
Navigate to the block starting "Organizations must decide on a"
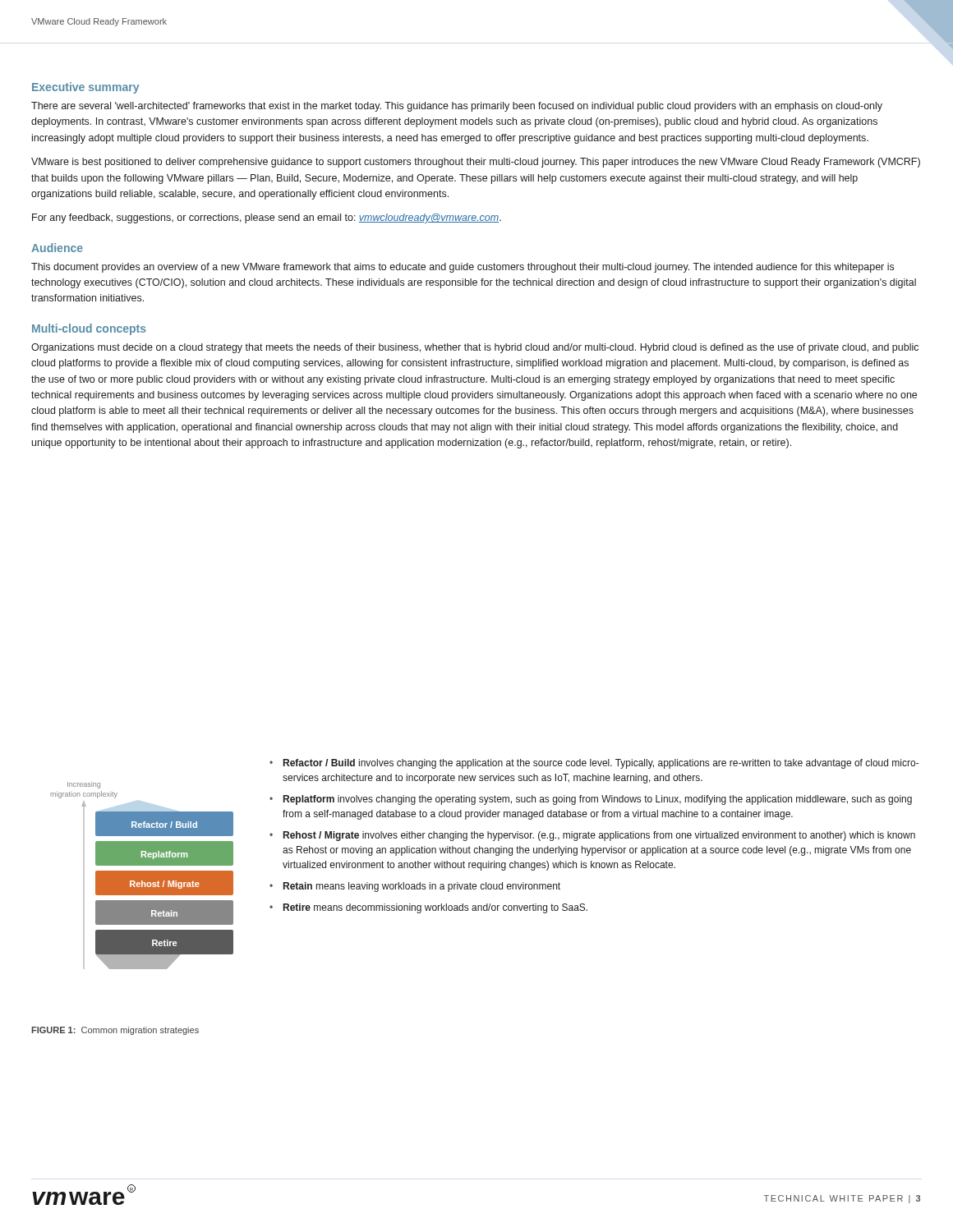pyautogui.click(x=475, y=395)
